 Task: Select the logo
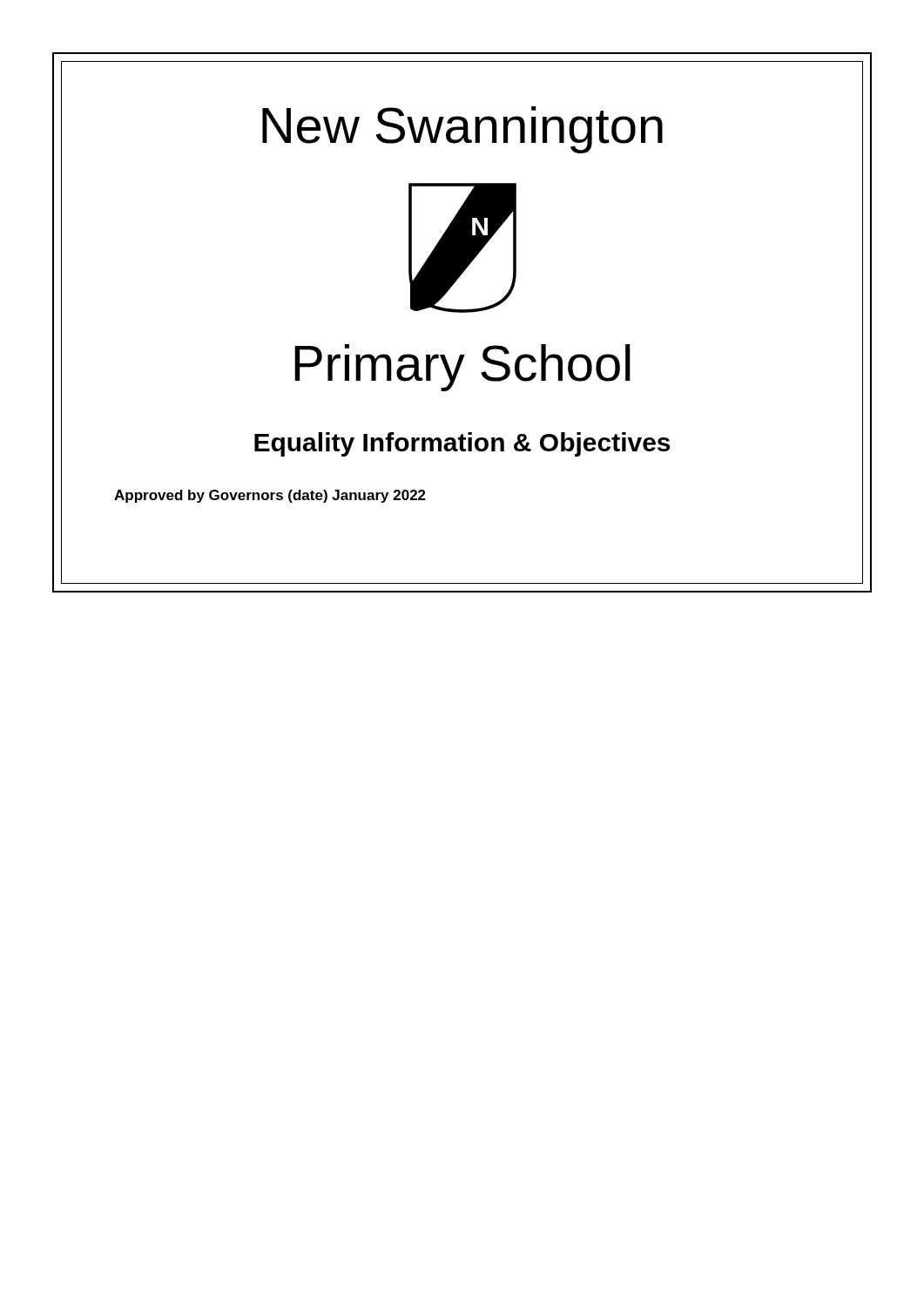462,247
